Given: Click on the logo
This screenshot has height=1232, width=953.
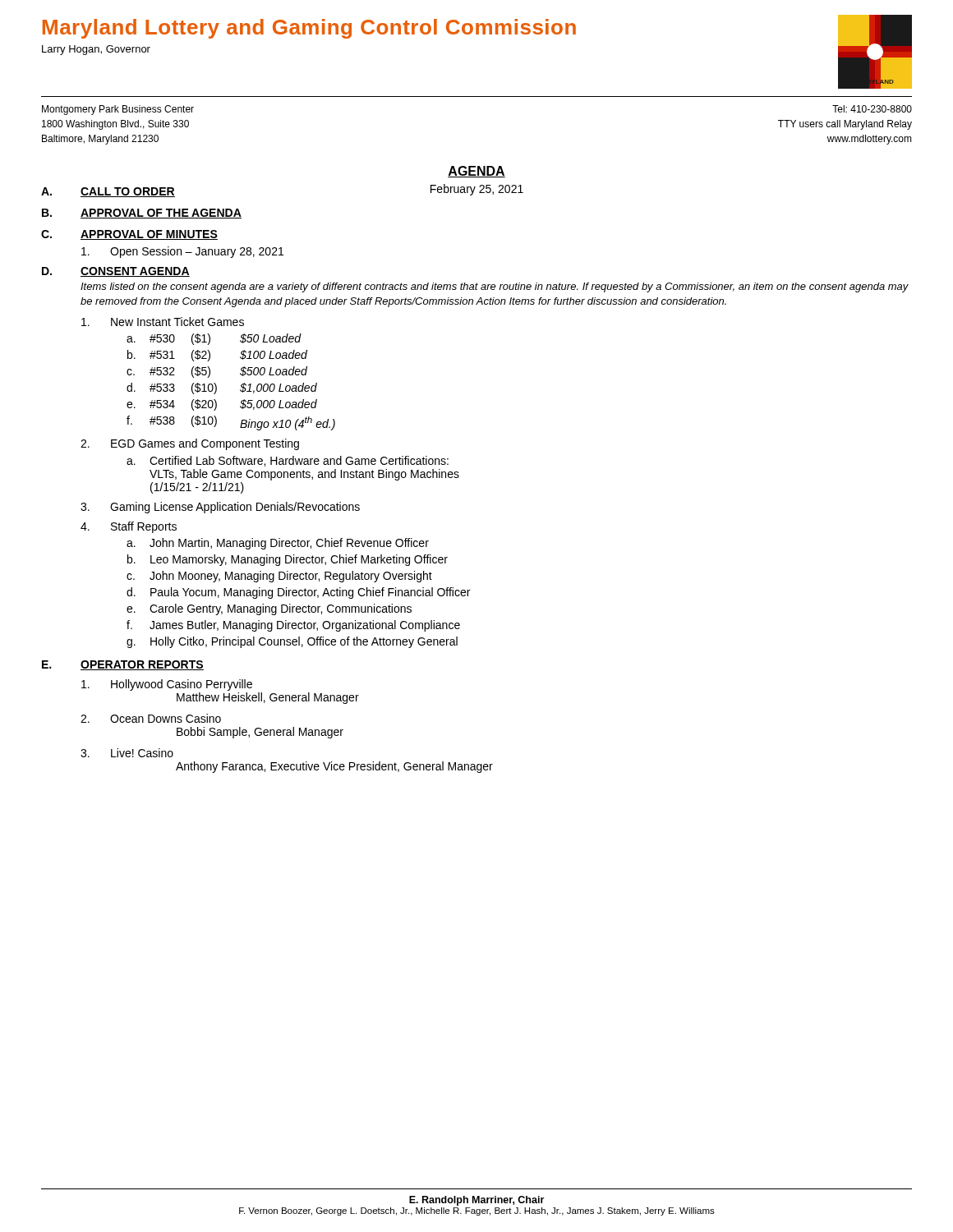Looking at the screenshot, I should (875, 53).
